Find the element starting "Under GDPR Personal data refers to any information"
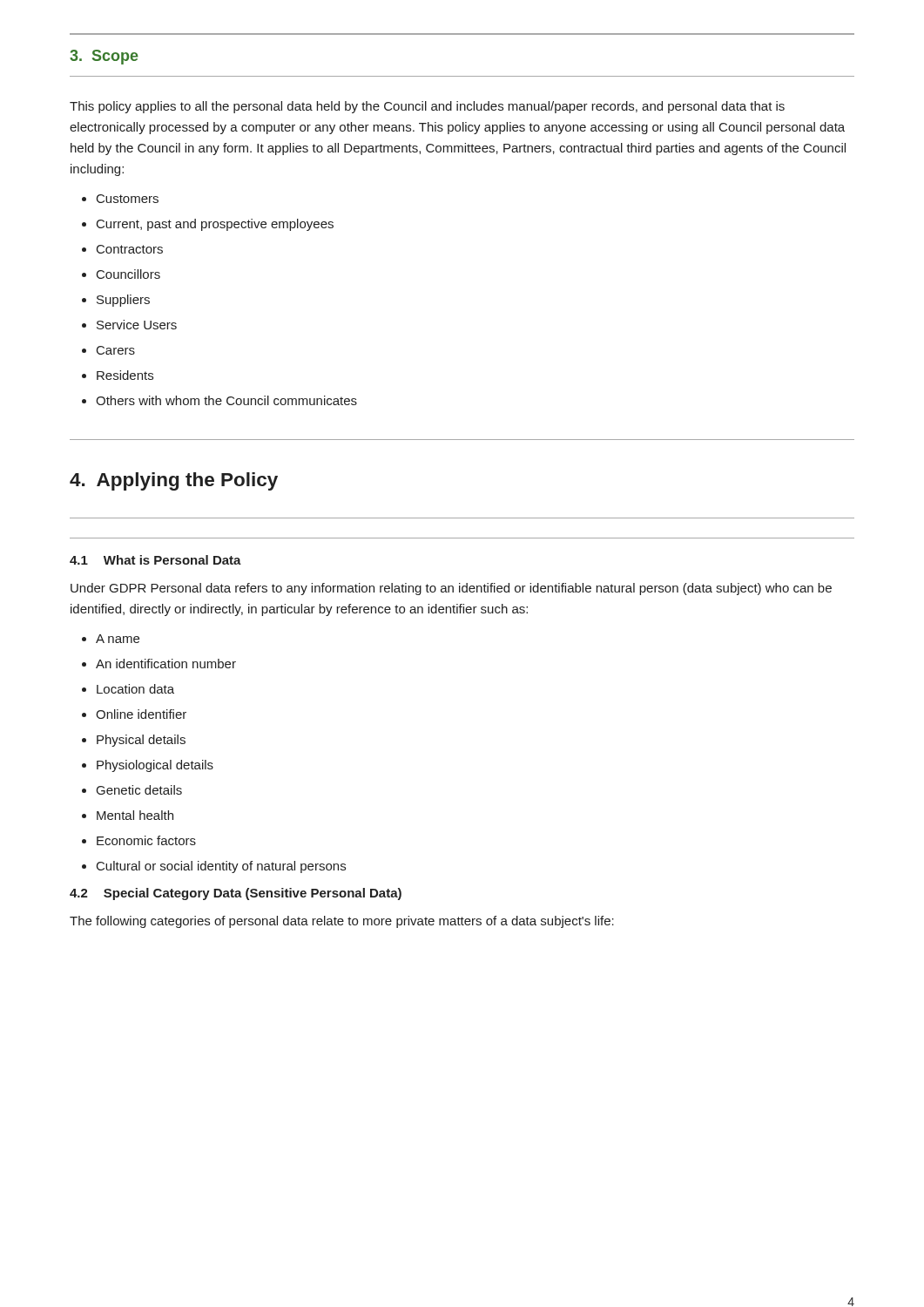Screen dimensions: 1307x924 [x=451, y=598]
